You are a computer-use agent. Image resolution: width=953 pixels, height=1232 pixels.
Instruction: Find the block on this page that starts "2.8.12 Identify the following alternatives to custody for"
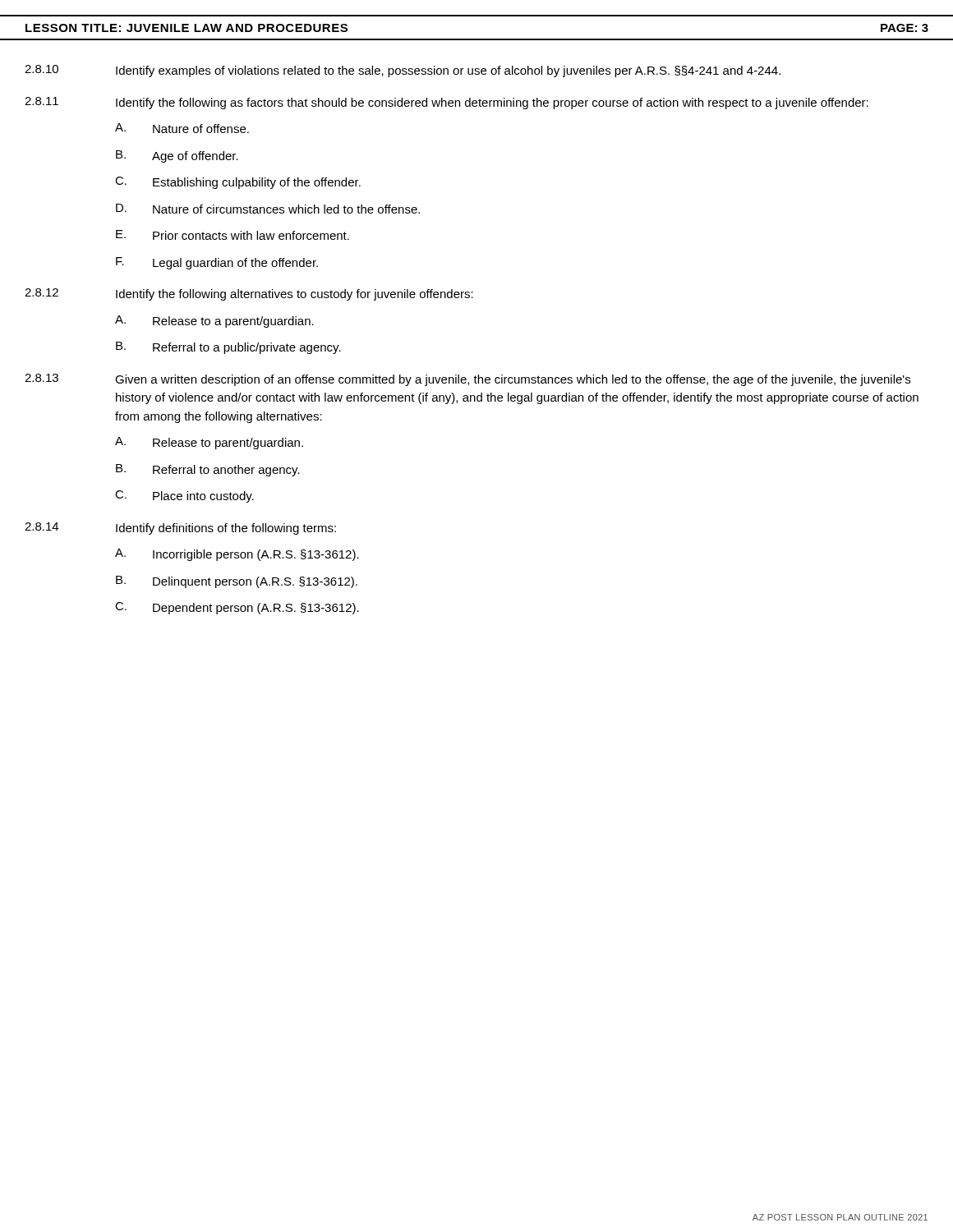point(249,294)
